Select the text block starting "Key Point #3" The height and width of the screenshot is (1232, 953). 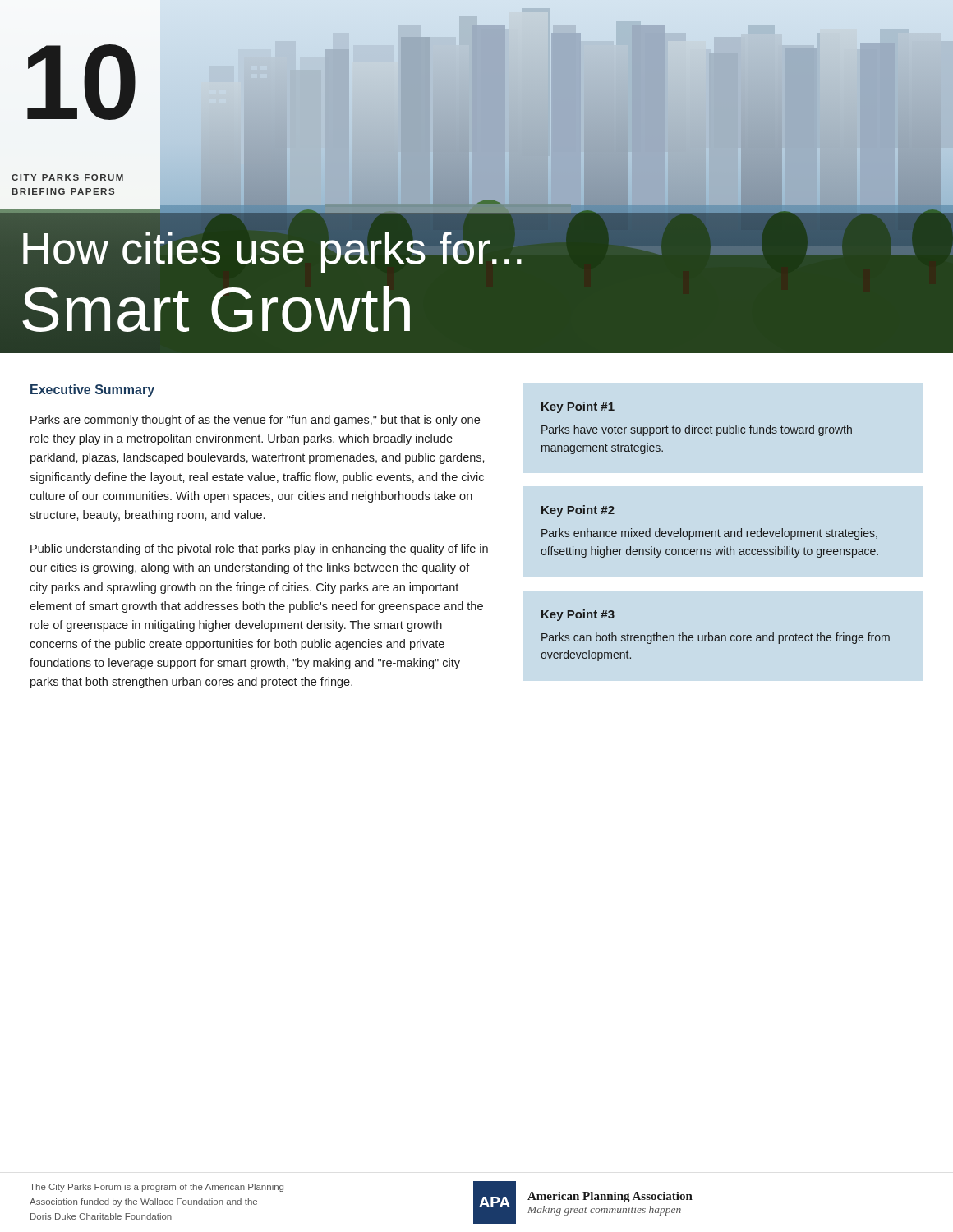point(578,615)
